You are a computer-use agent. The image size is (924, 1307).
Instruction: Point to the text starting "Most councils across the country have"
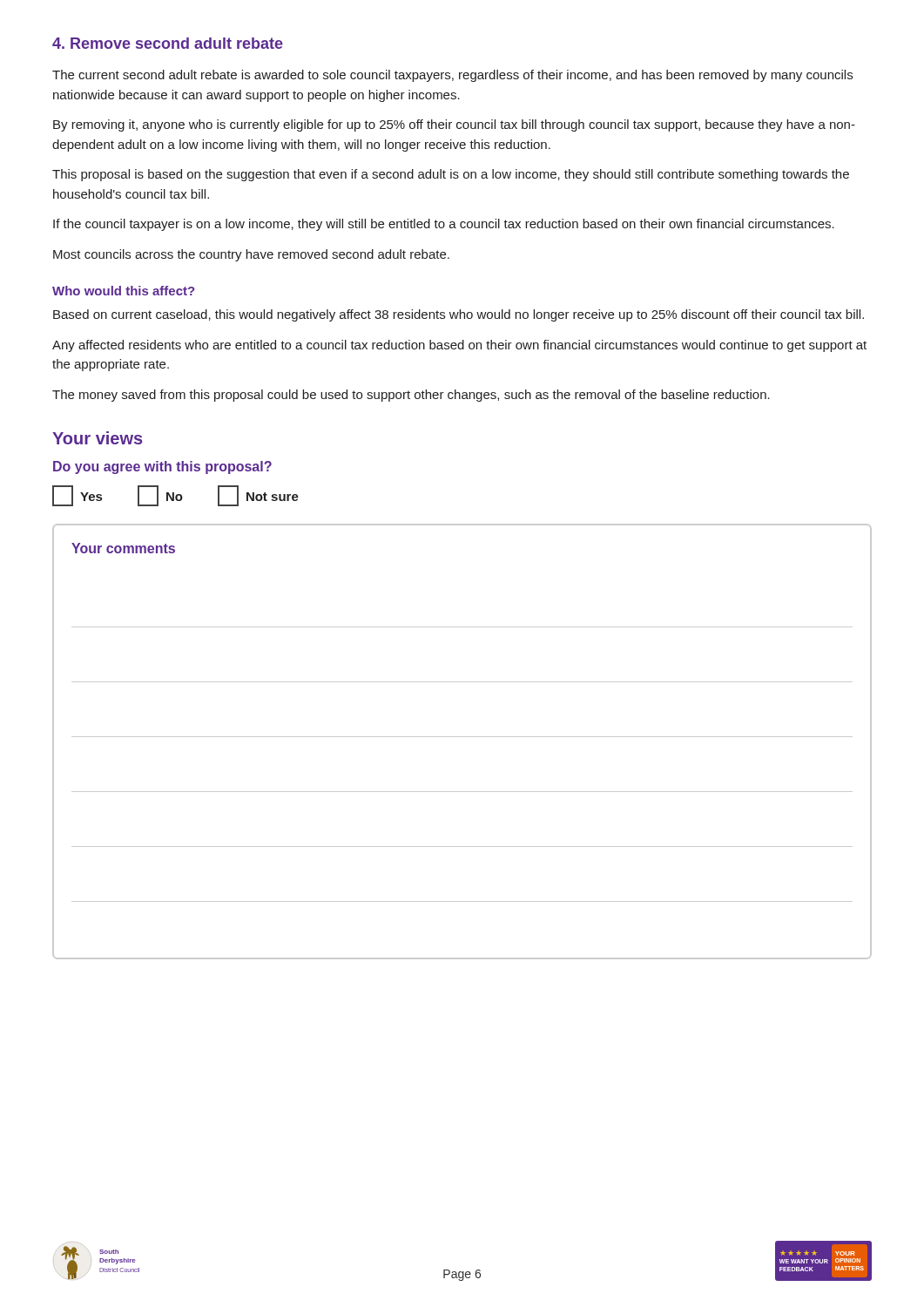coord(251,255)
